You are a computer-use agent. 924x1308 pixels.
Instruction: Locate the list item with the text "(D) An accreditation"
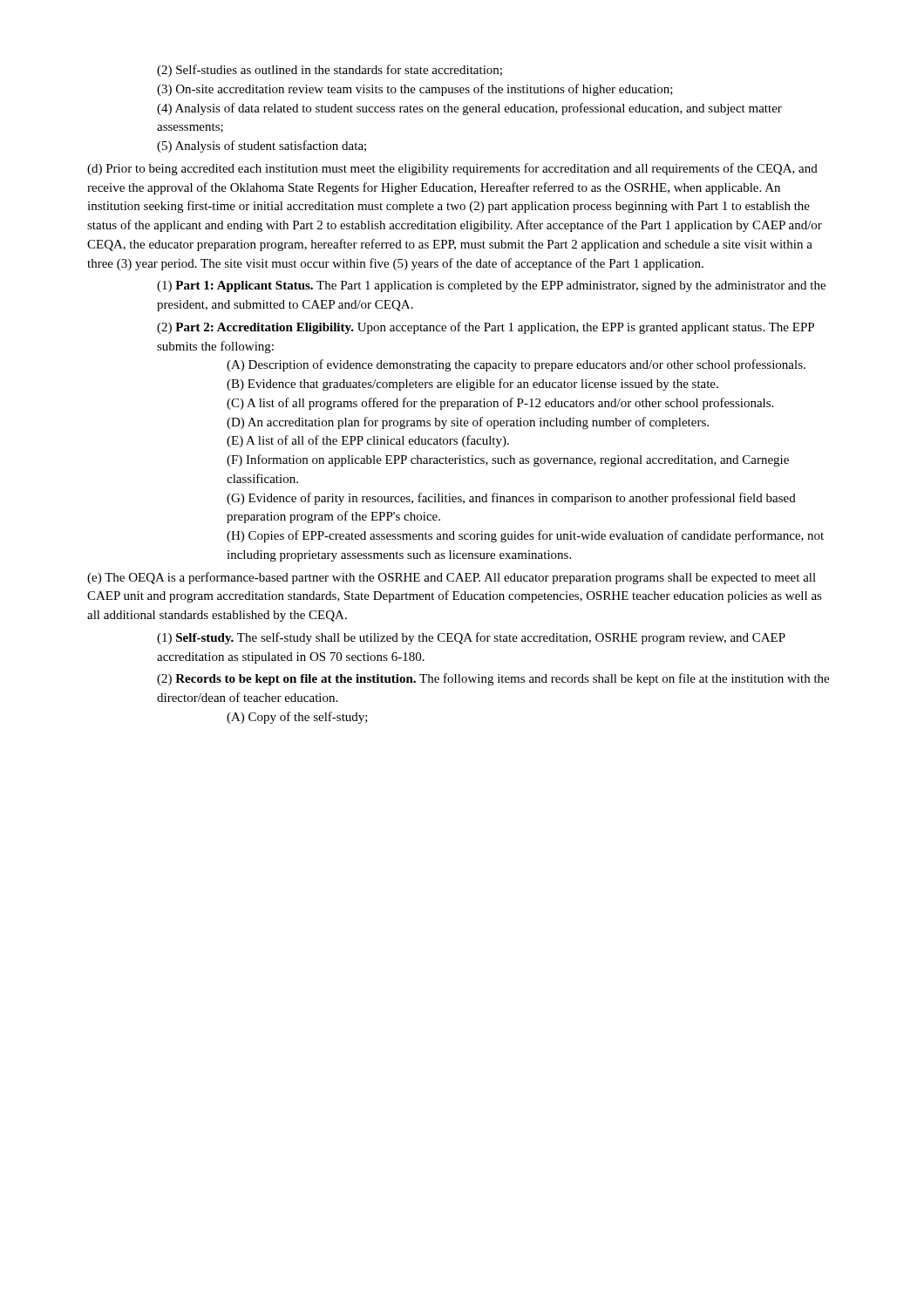point(468,422)
